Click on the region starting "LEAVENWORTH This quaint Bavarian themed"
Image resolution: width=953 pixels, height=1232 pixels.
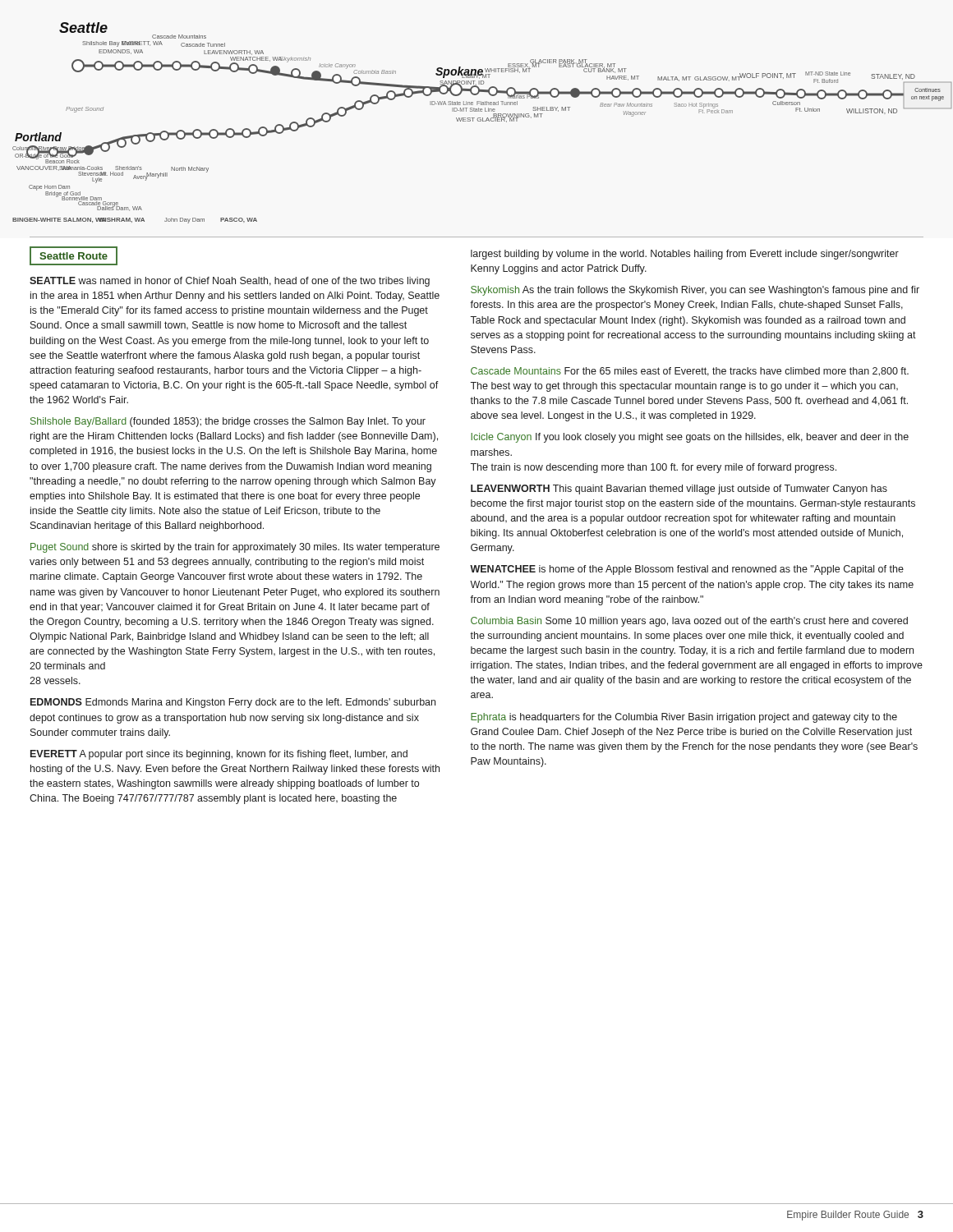[x=697, y=518]
